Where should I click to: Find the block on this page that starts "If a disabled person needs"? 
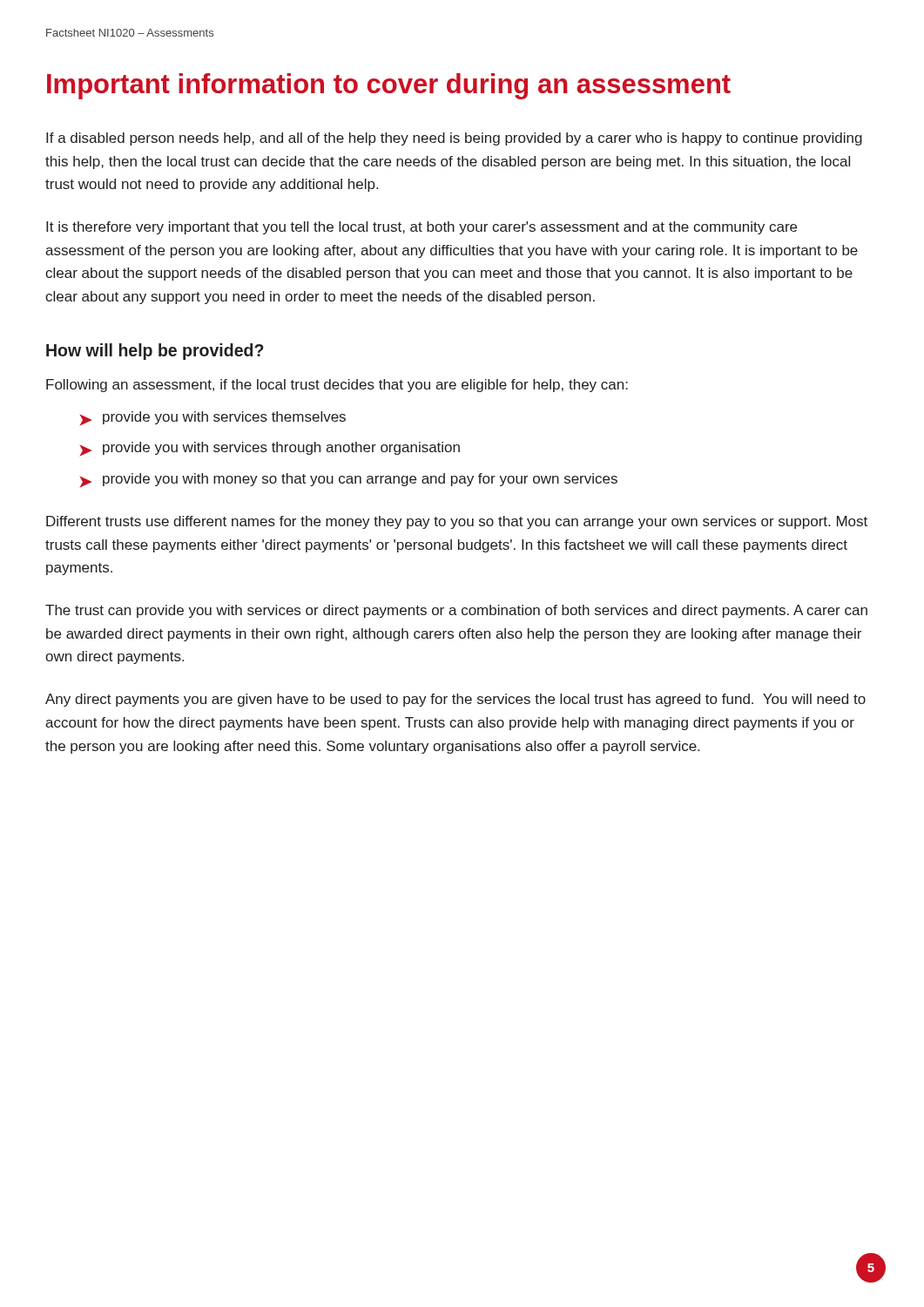coord(454,161)
